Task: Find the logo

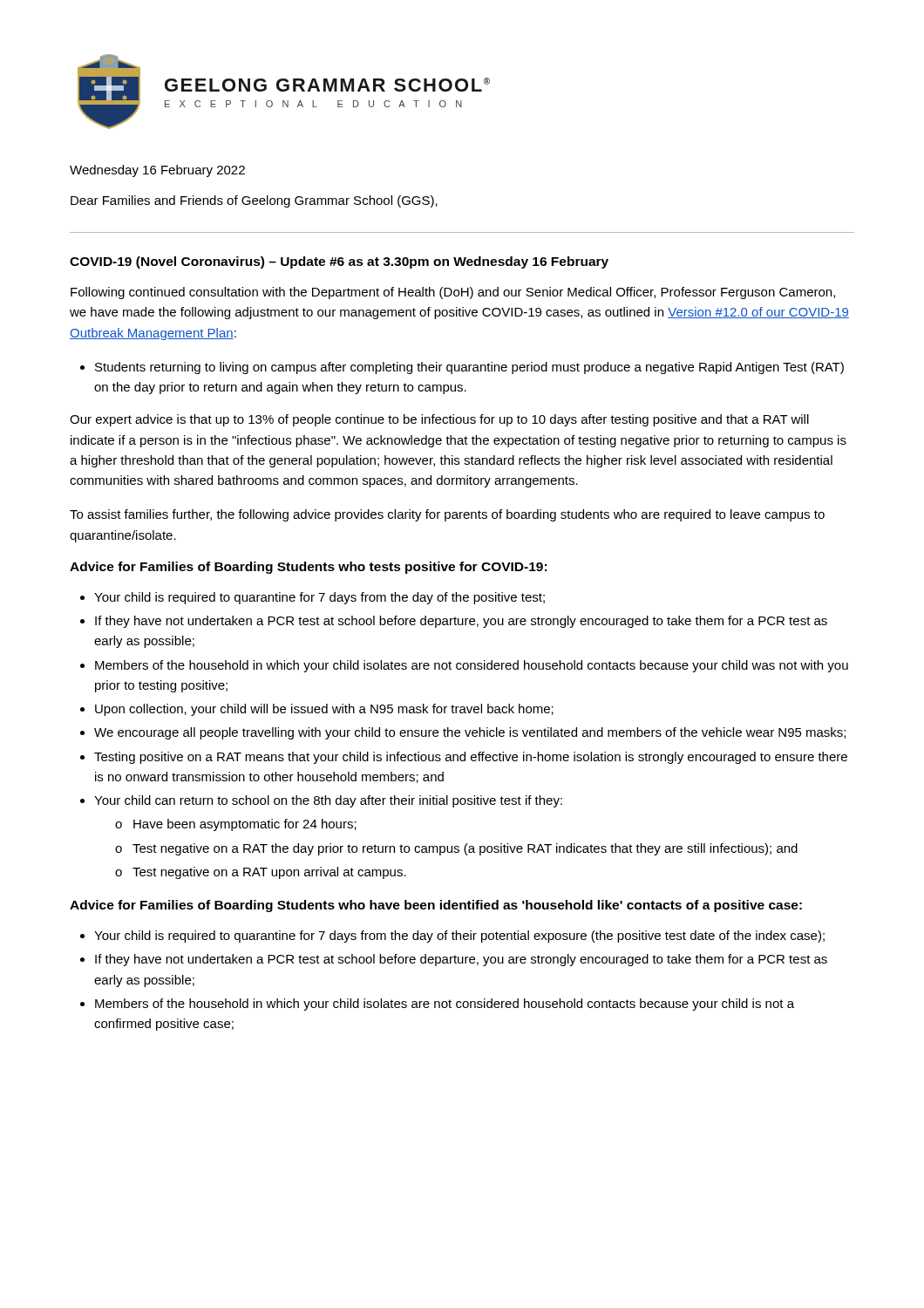Action: click(x=462, y=92)
